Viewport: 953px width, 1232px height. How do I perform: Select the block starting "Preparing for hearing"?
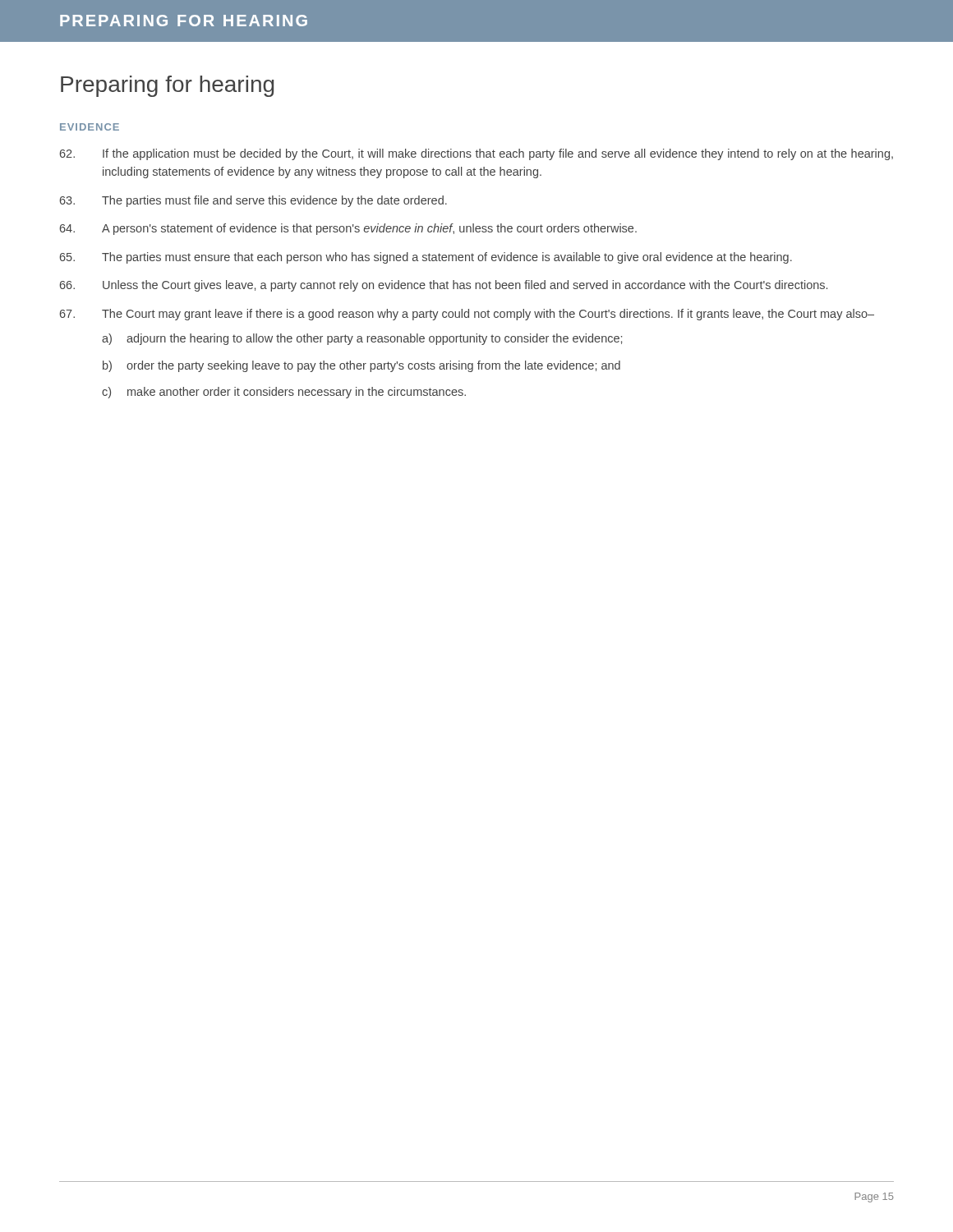coord(167,84)
